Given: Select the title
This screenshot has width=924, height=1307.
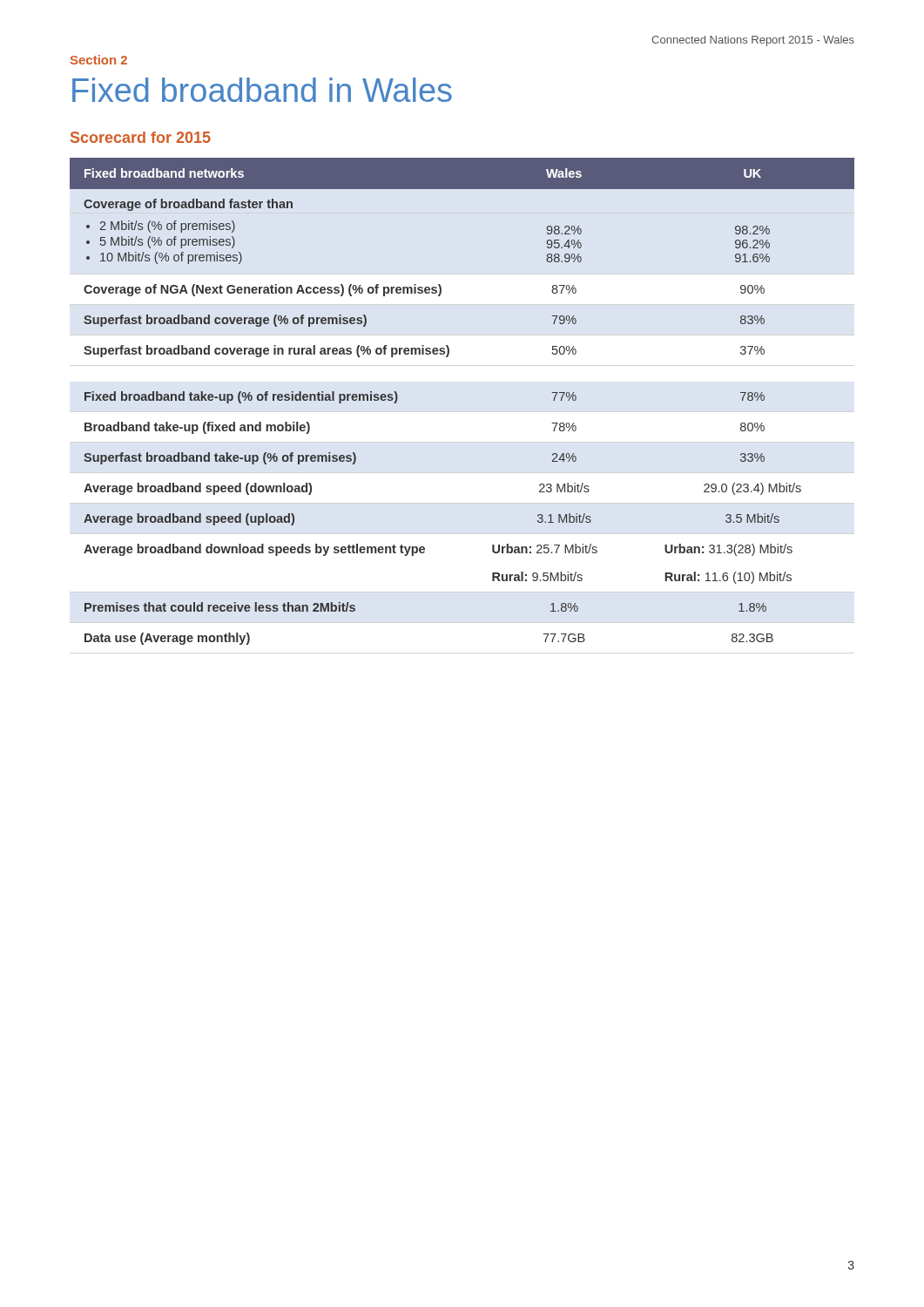Looking at the screenshot, I should tap(261, 91).
